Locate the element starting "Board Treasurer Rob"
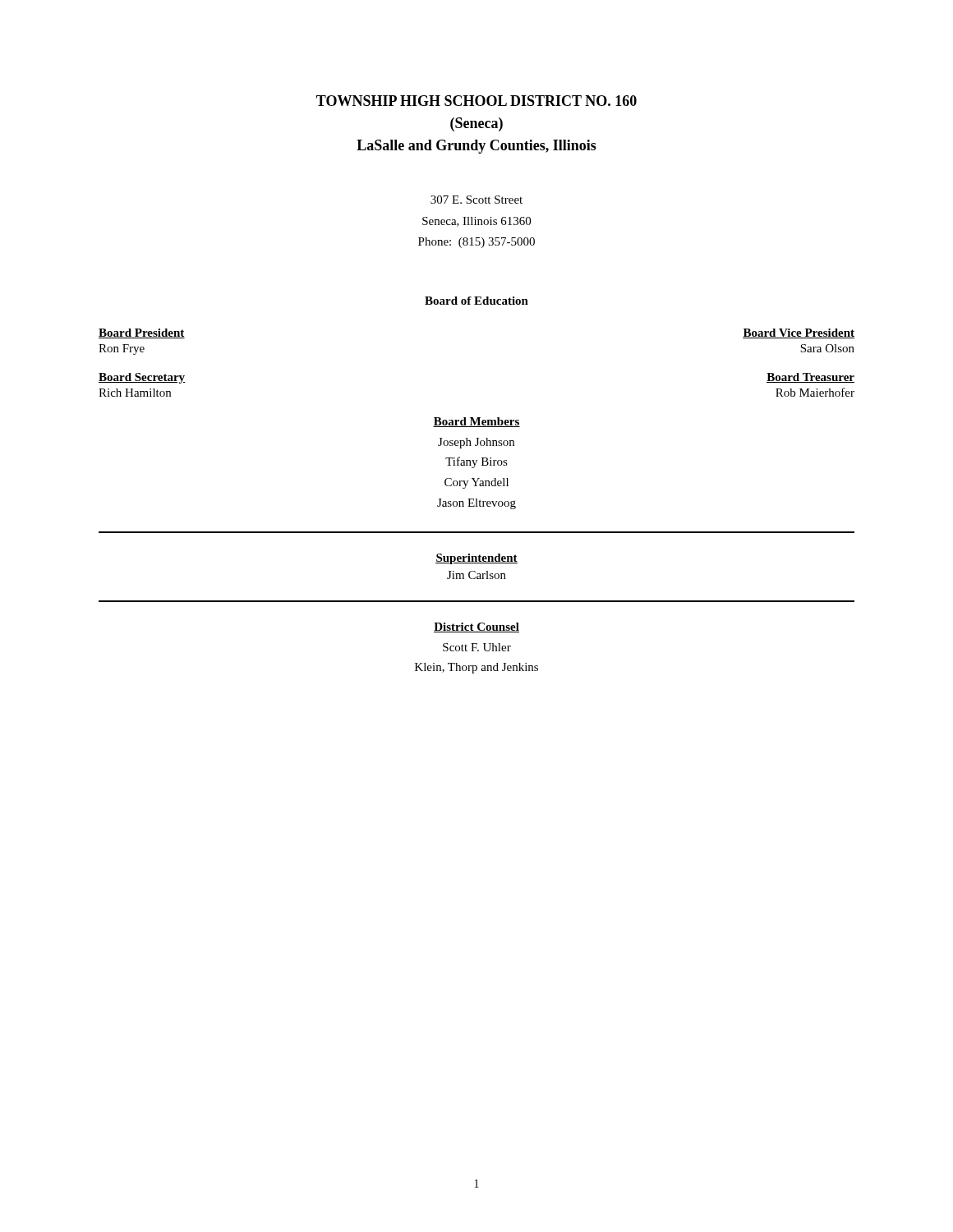The width and height of the screenshot is (953, 1232). coord(810,378)
